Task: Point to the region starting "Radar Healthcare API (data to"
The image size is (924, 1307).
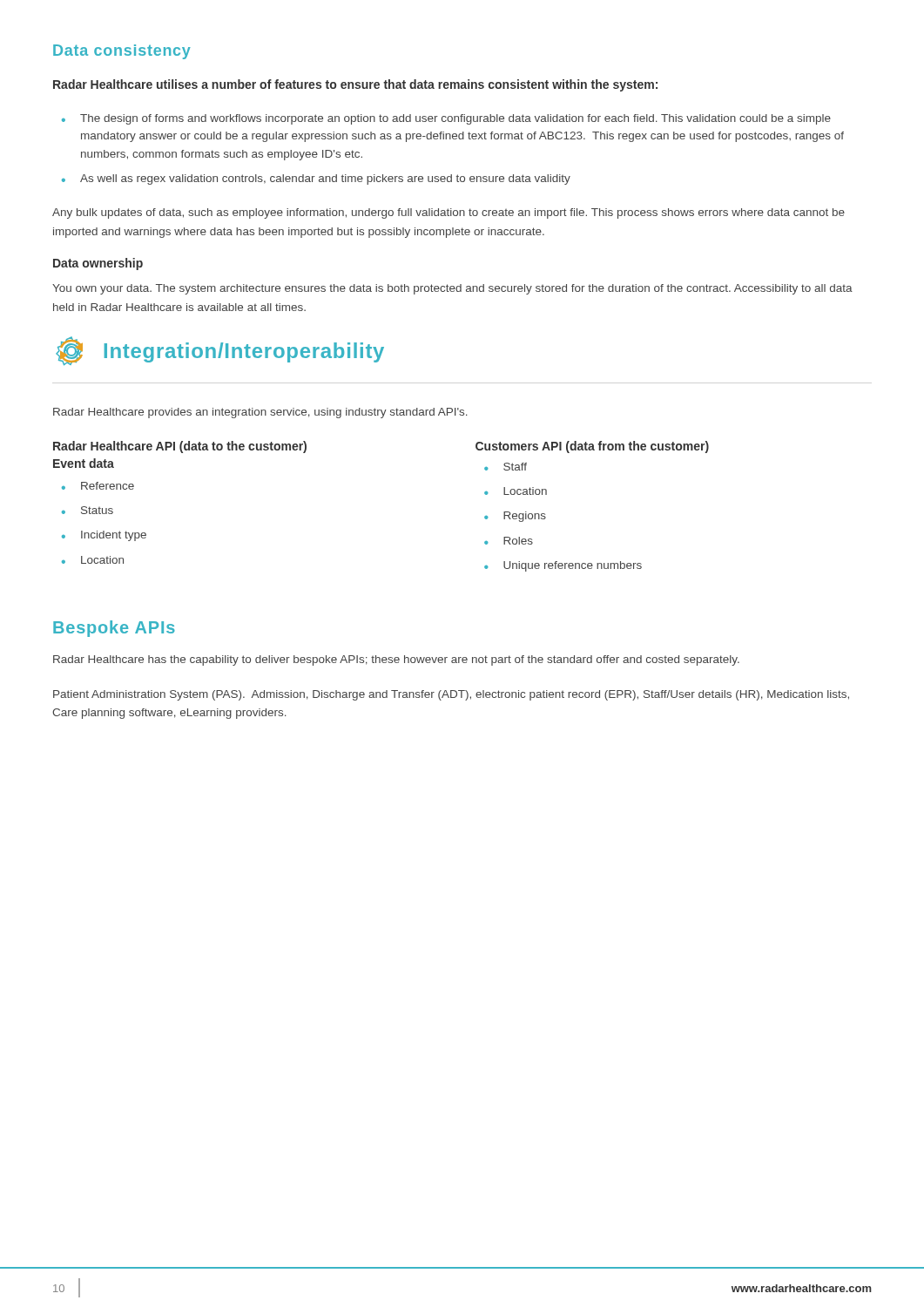Action: pyautogui.click(x=251, y=455)
